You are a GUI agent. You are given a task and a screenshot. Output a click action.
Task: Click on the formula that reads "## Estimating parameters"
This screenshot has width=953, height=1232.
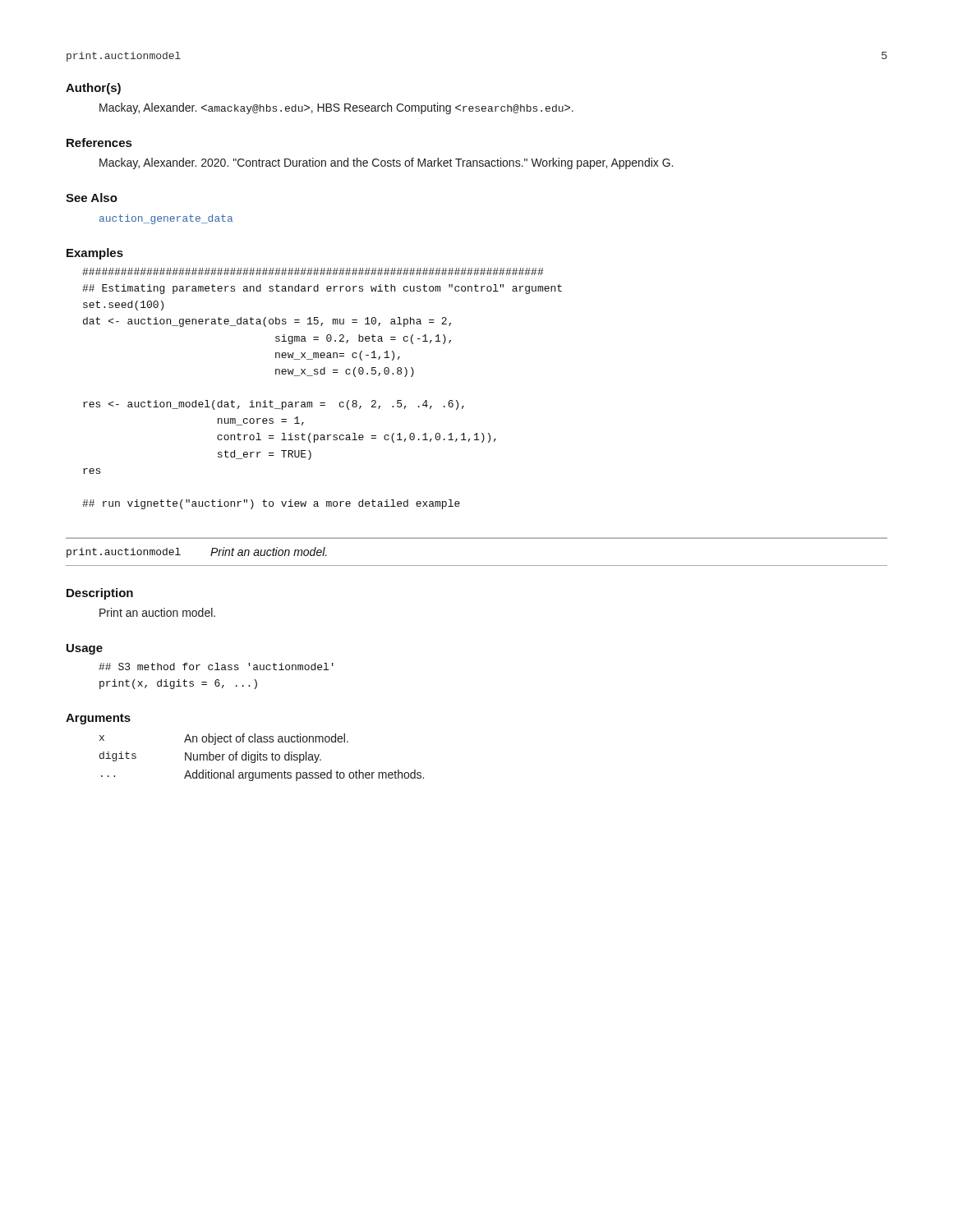coord(313,271)
